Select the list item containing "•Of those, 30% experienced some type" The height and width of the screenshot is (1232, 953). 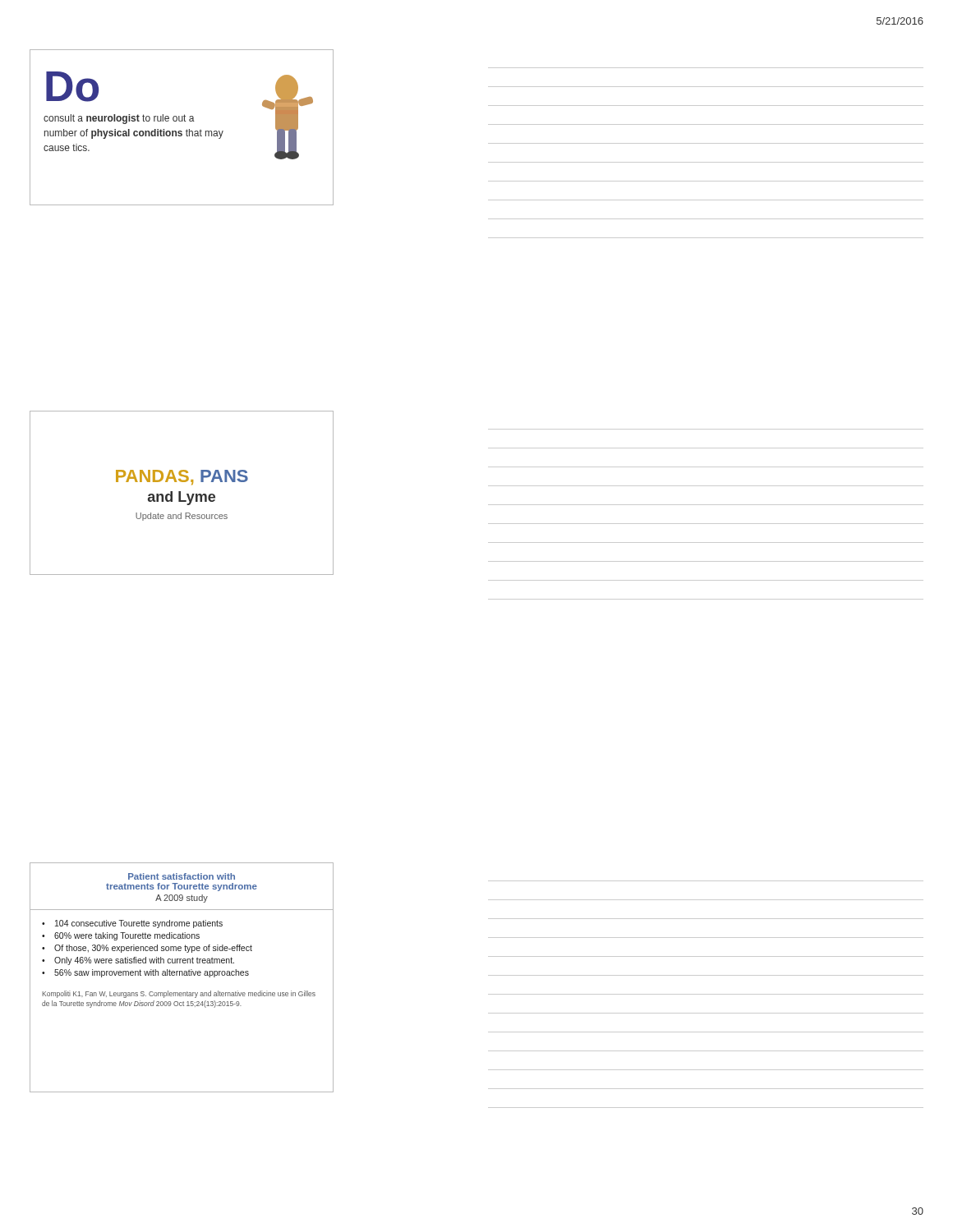click(147, 948)
